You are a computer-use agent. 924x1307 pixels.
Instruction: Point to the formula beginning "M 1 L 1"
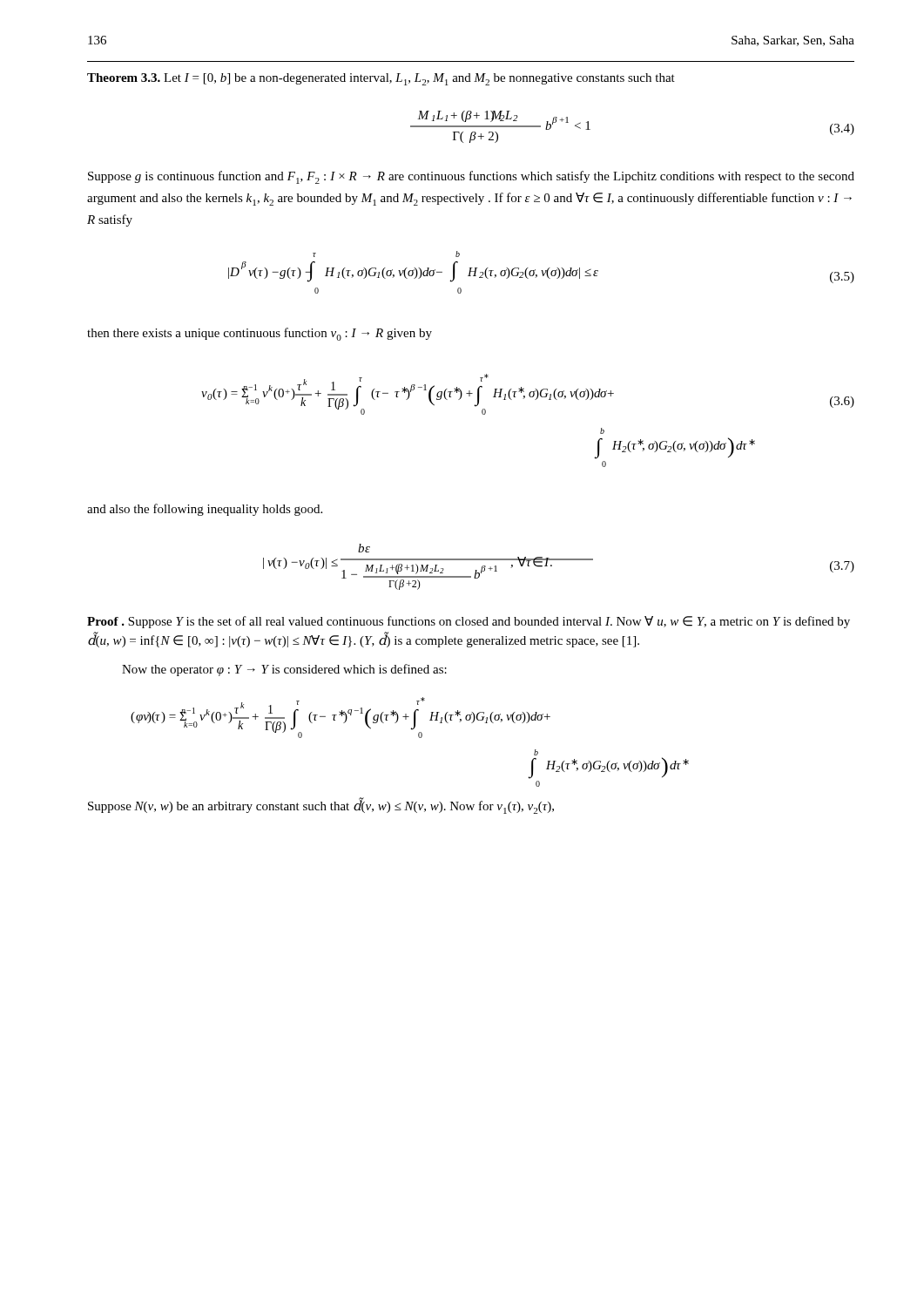click(x=593, y=128)
